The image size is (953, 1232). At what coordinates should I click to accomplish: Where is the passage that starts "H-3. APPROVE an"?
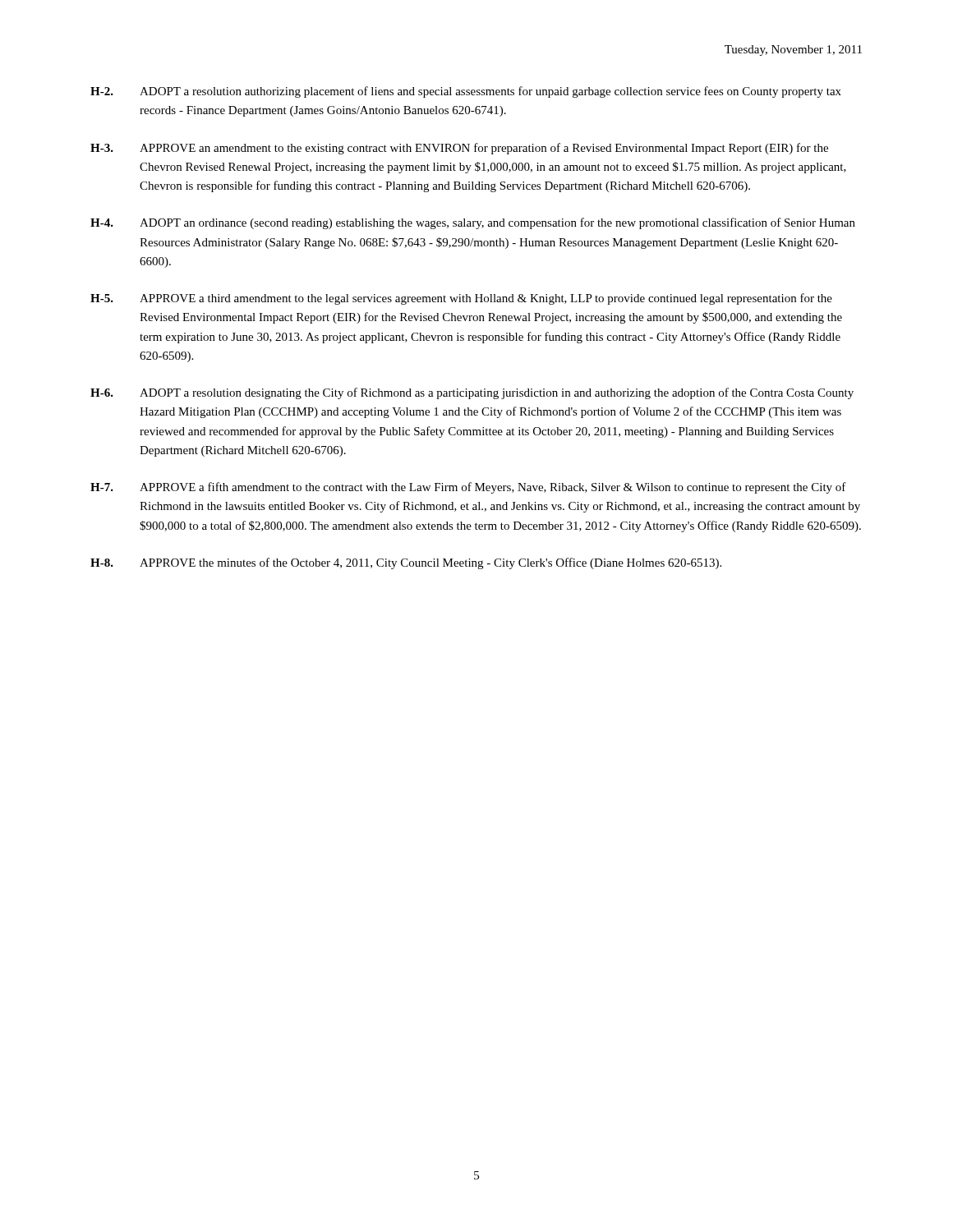pos(476,167)
